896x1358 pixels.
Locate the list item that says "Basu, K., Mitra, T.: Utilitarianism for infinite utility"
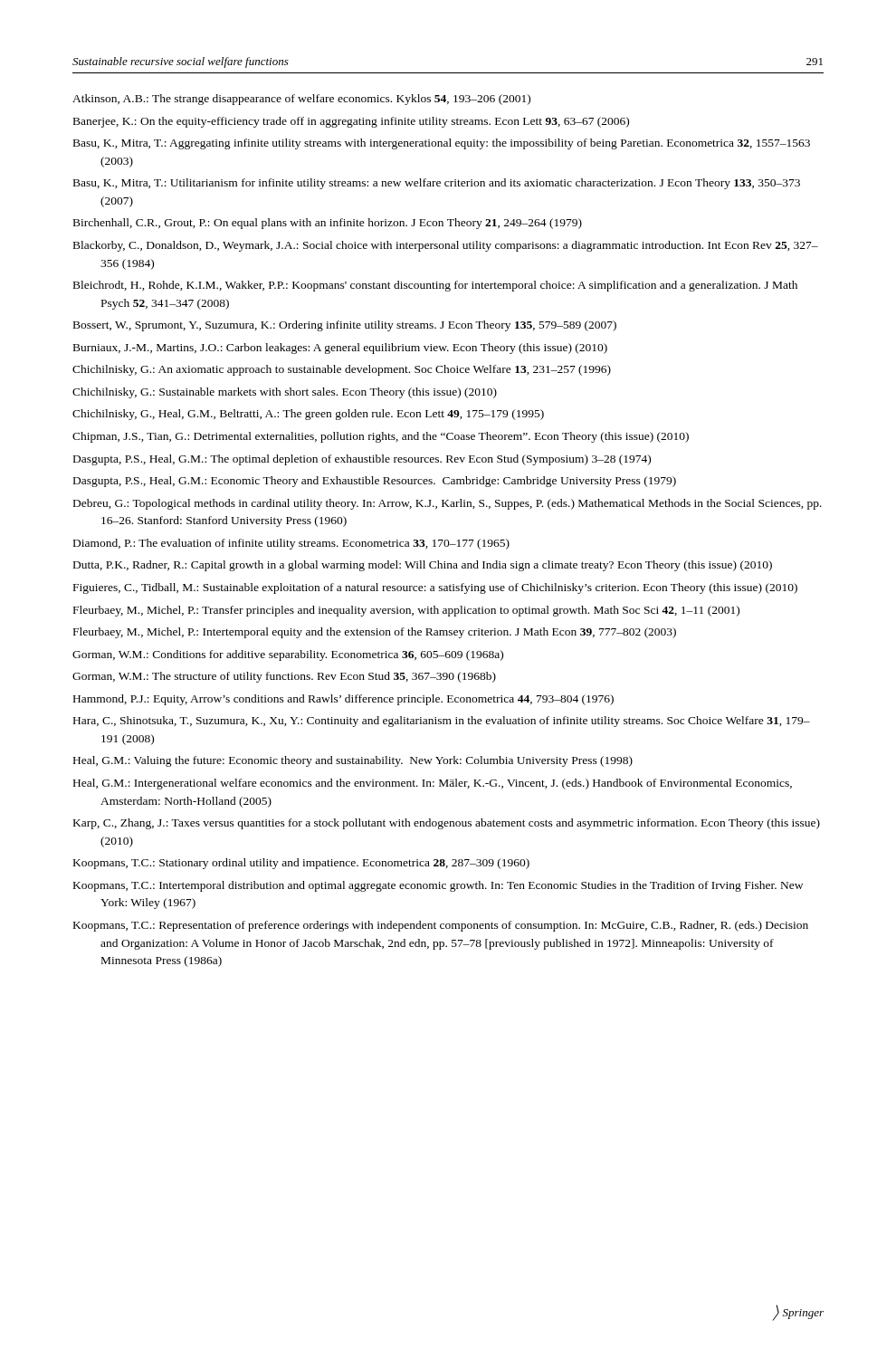(x=436, y=191)
